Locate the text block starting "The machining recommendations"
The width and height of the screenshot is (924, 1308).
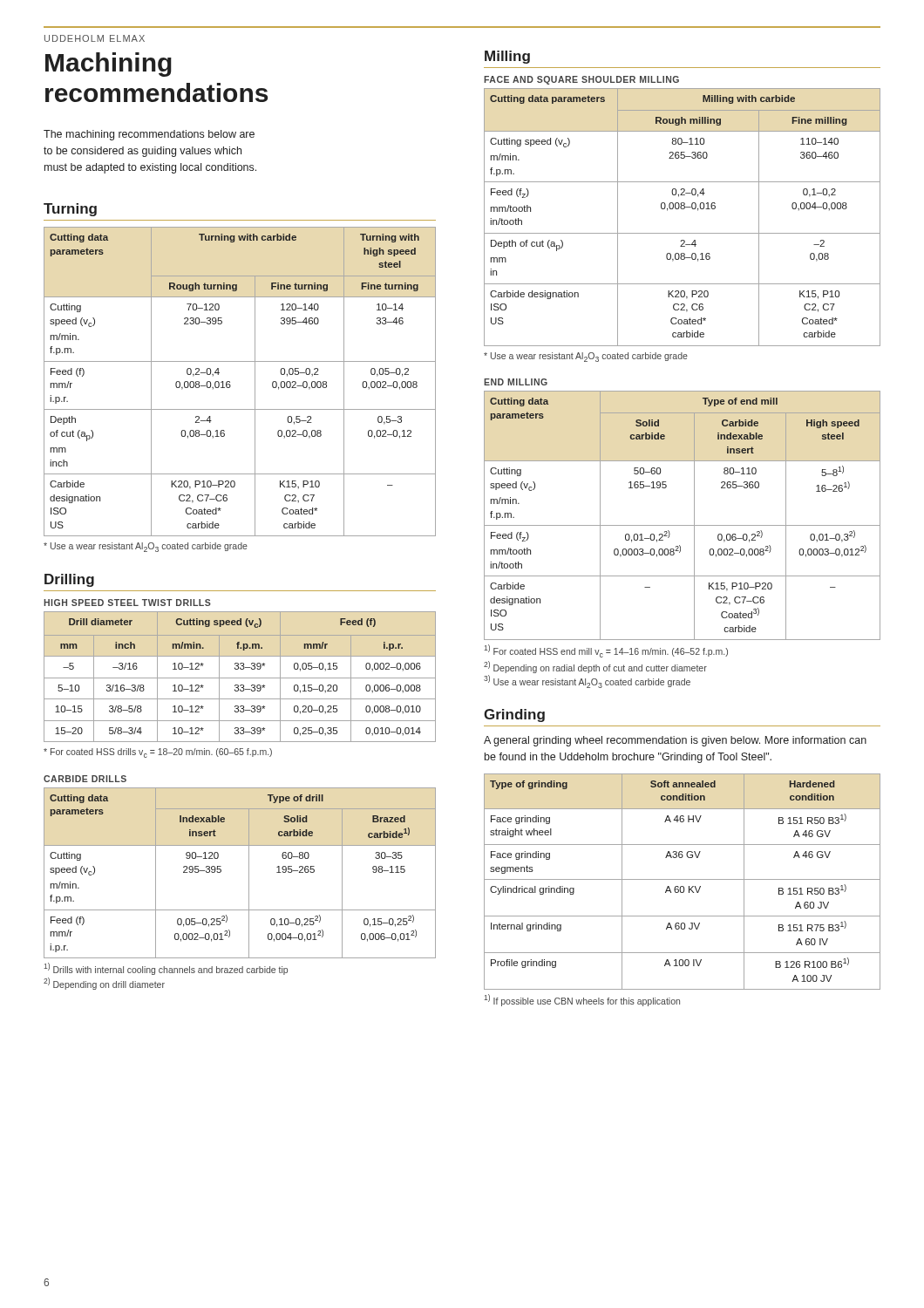(x=151, y=151)
